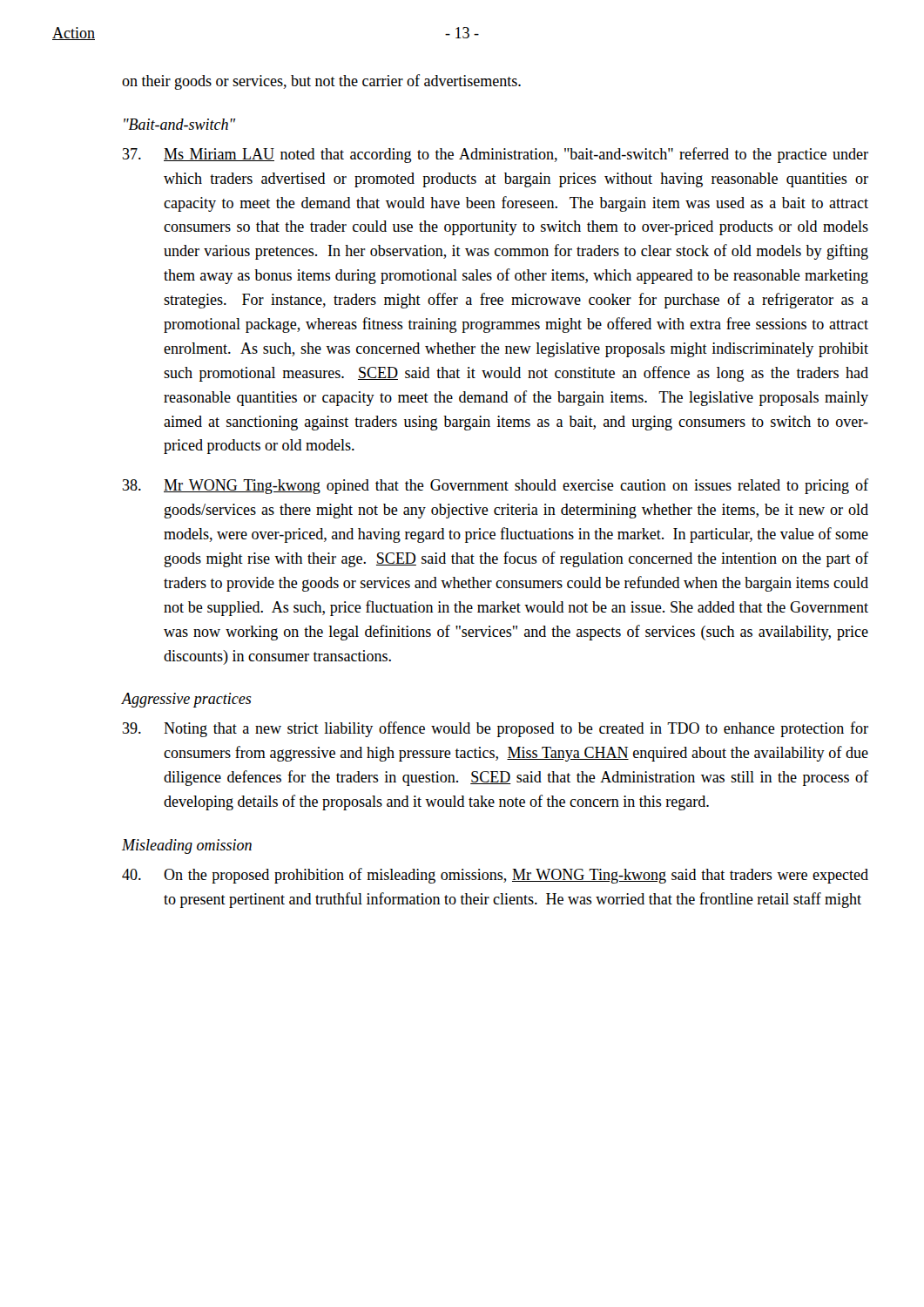Where is the passage that starts "Ms Miriam LAU noted that"?

coord(495,301)
